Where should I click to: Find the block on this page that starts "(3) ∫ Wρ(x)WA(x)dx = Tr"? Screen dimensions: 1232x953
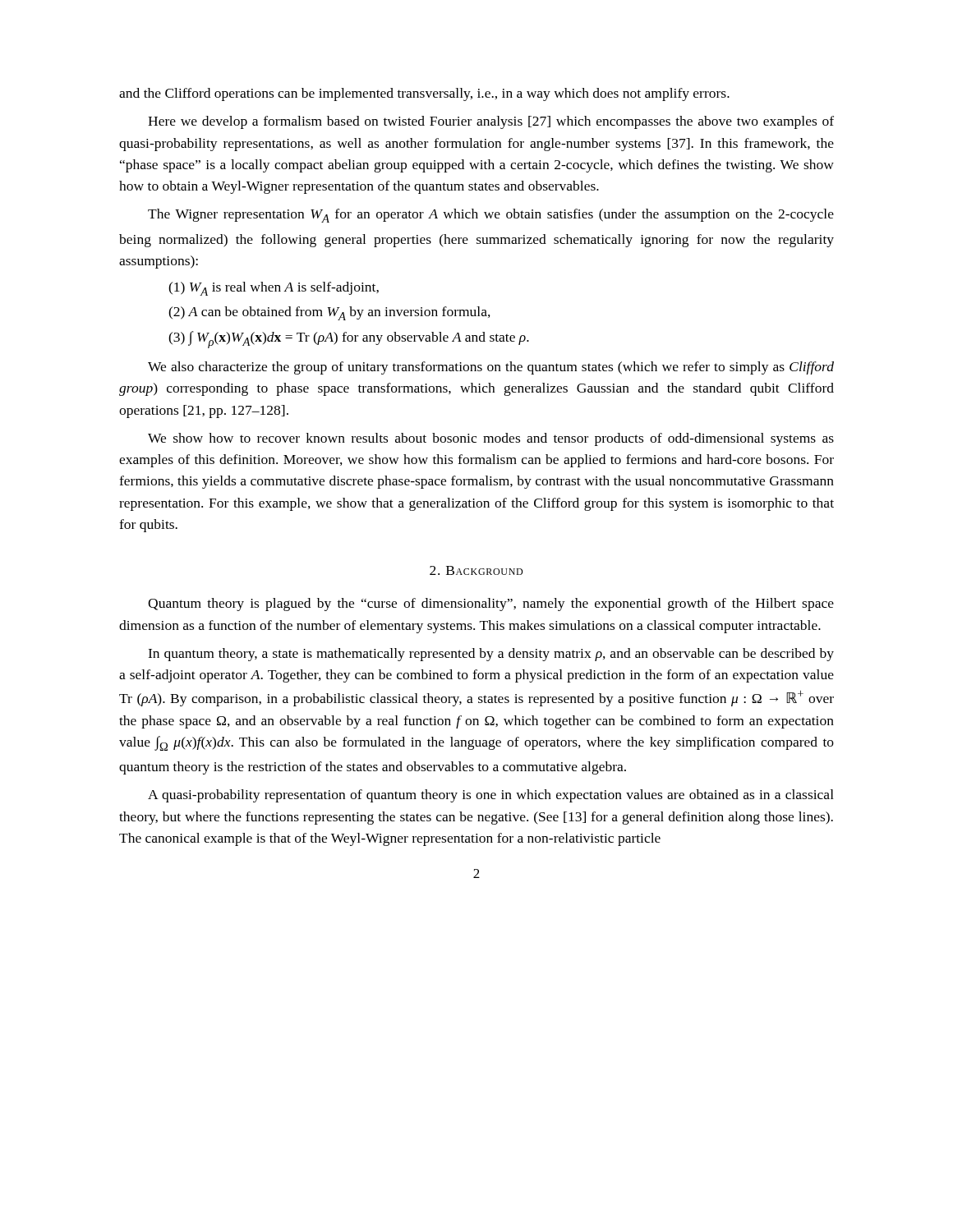coord(501,338)
